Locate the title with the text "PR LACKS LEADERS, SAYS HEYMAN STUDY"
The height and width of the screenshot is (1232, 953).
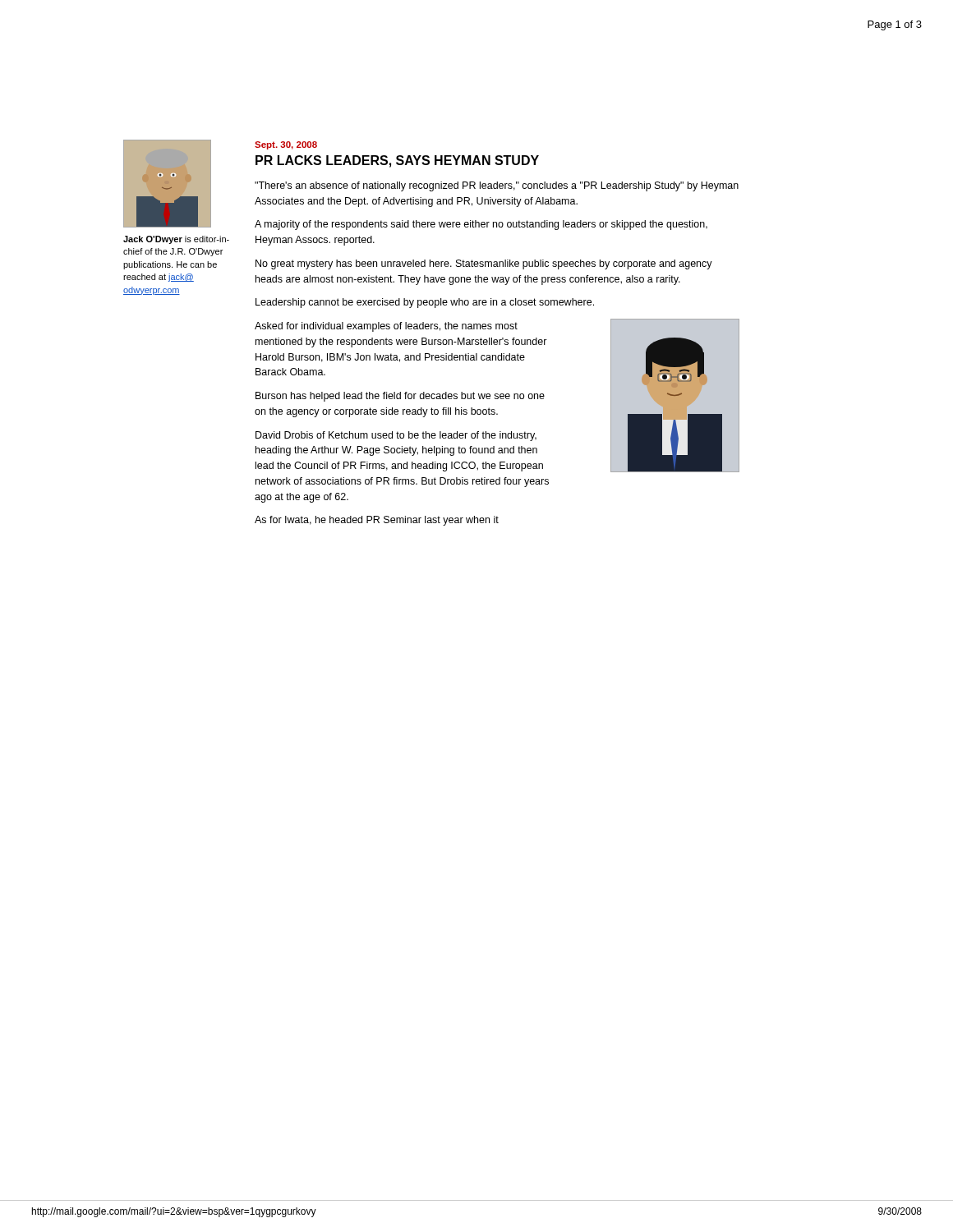[x=397, y=161]
